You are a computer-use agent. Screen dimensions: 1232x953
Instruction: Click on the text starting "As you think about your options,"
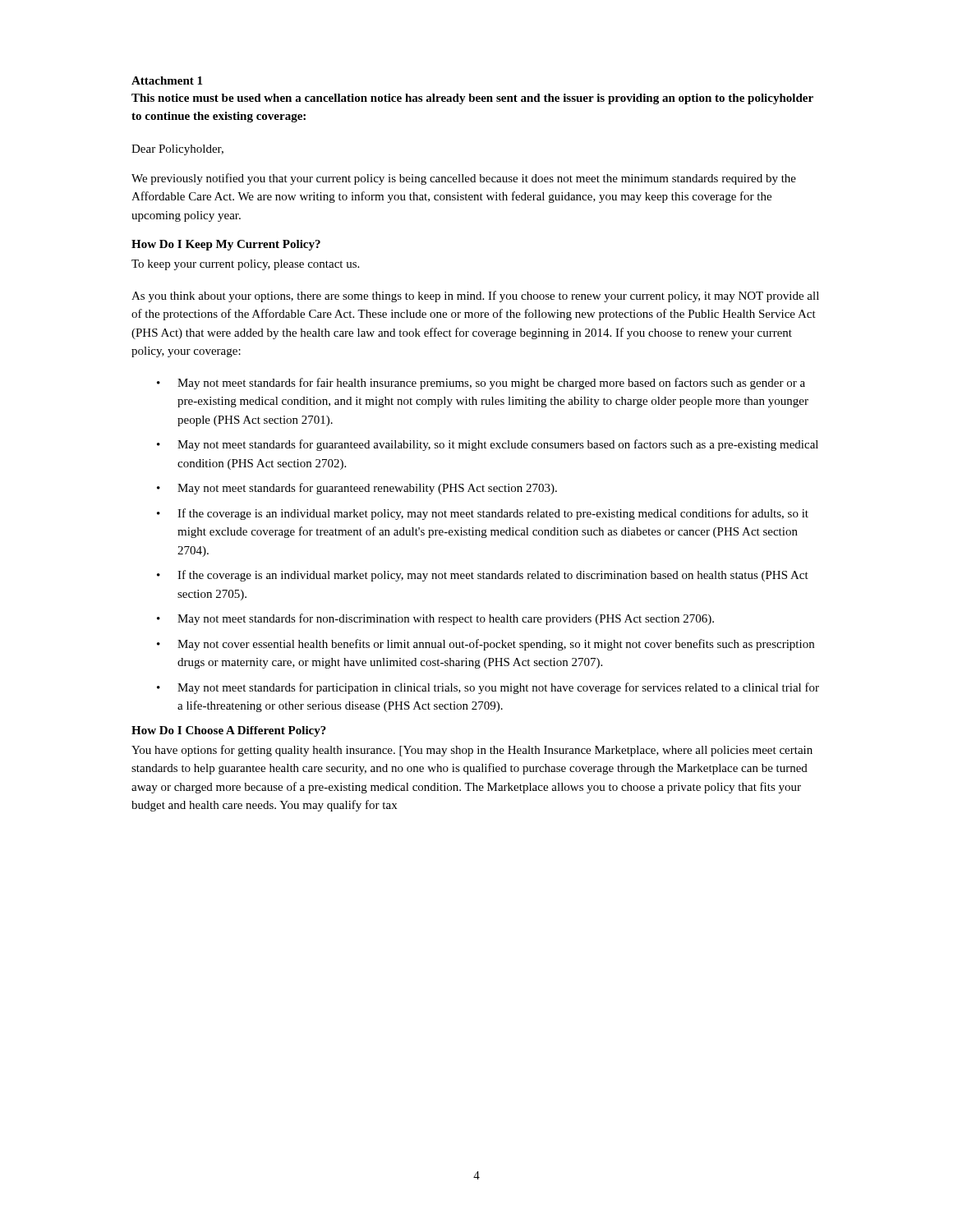pyautogui.click(x=475, y=323)
